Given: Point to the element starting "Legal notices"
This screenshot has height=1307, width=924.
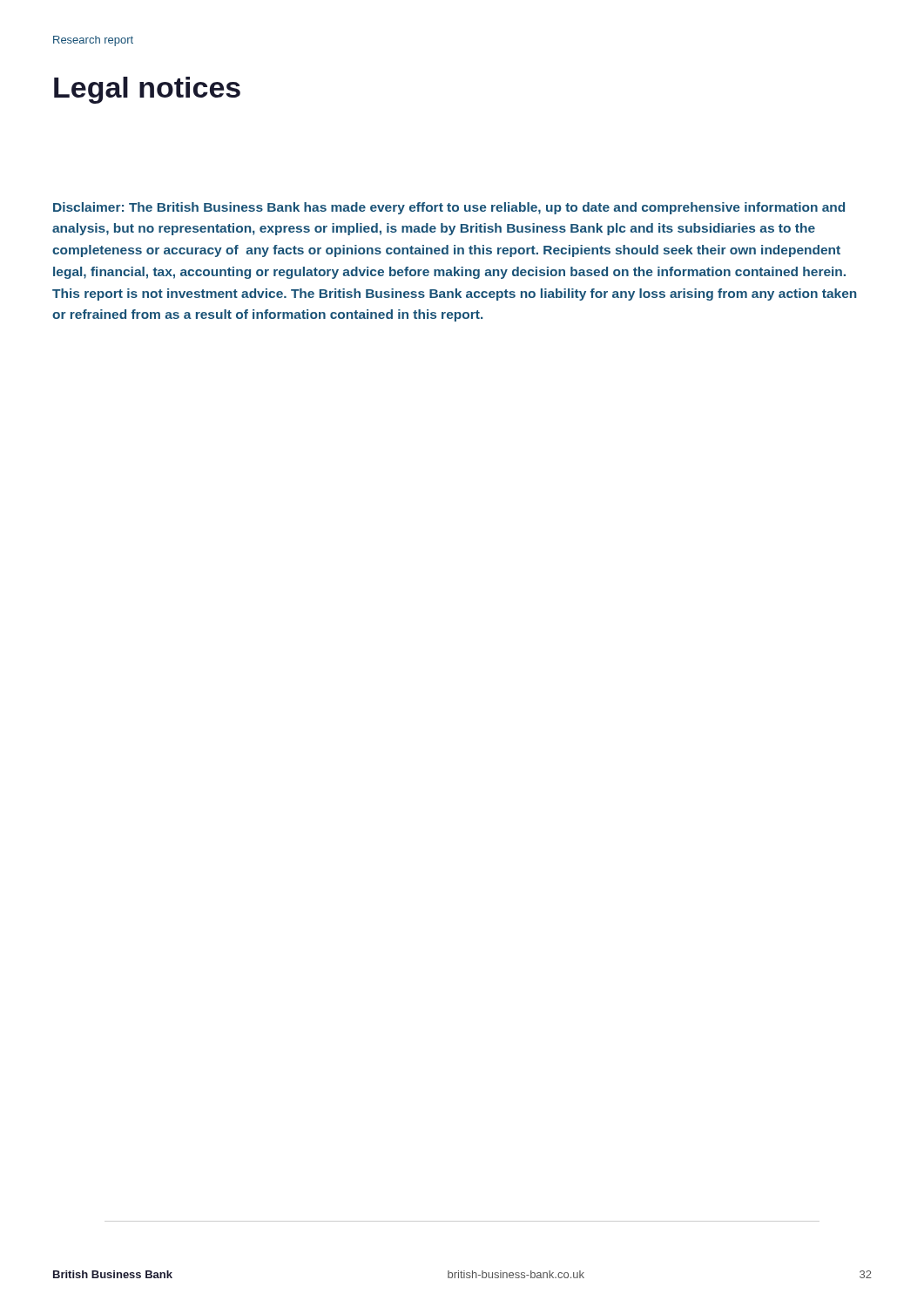Looking at the screenshot, I should click(147, 87).
